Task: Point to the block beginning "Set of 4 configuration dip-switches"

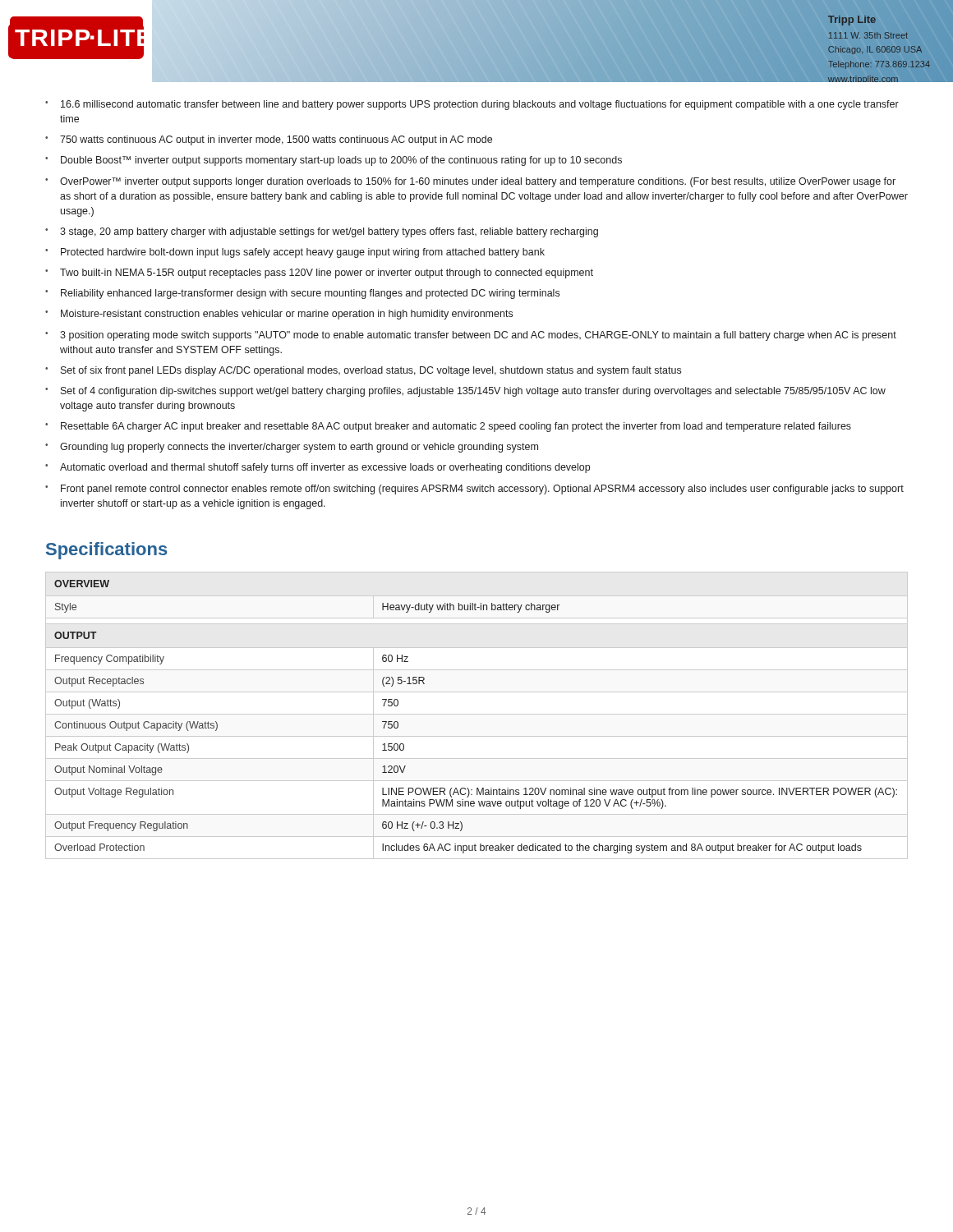Action: (x=476, y=398)
